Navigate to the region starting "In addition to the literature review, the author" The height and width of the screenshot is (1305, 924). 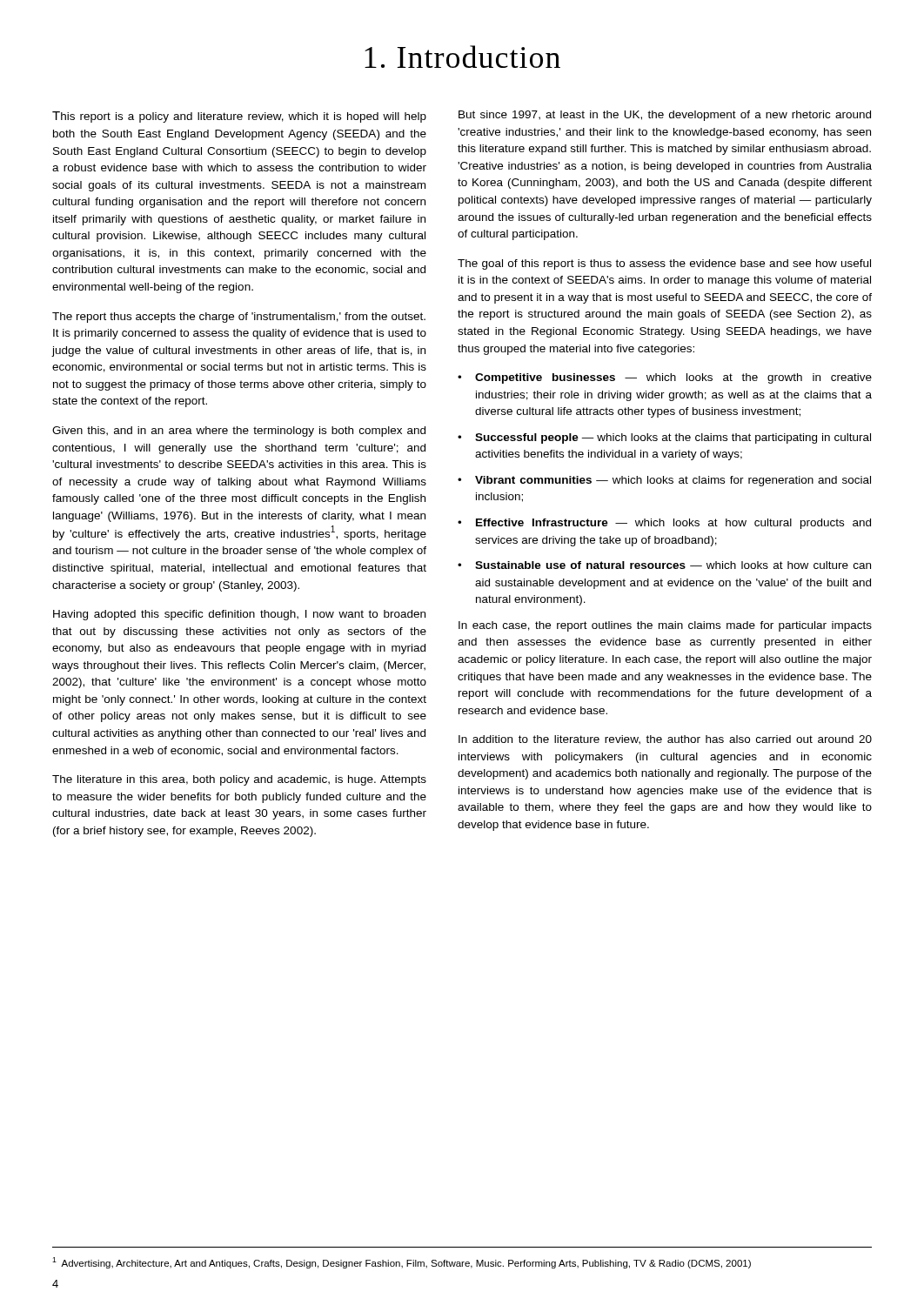(x=665, y=782)
